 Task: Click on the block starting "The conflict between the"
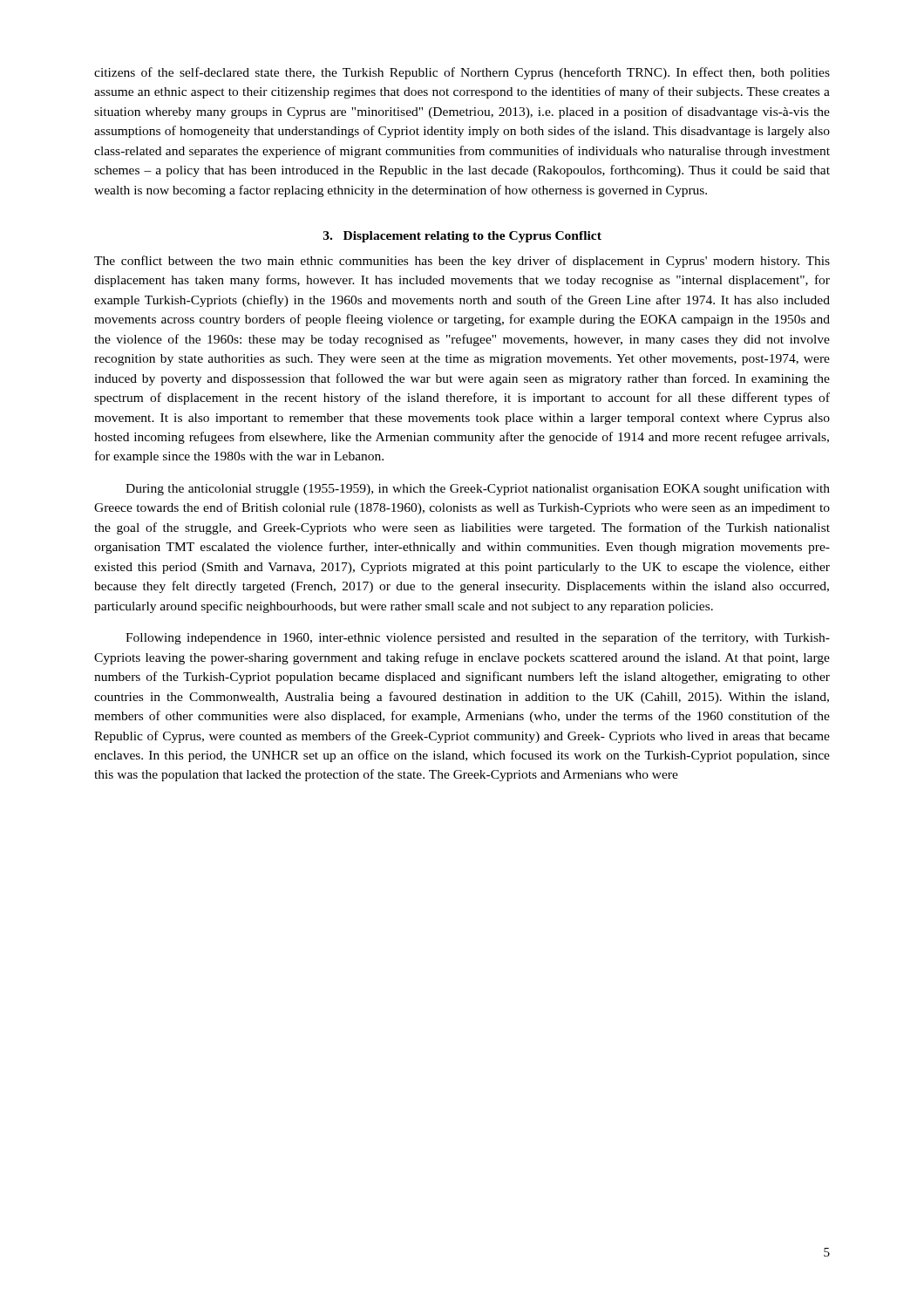[x=462, y=358]
